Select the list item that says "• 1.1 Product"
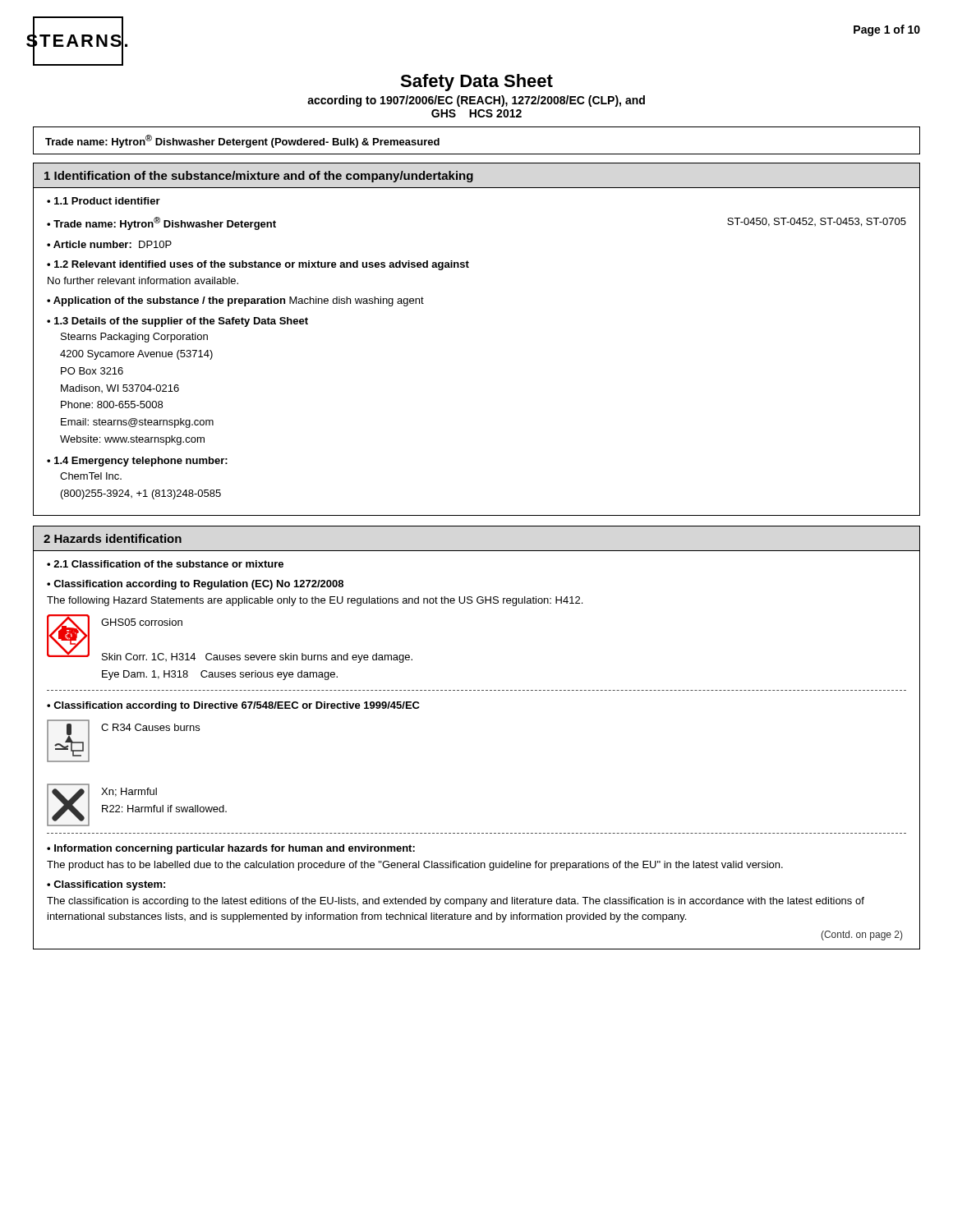953x1232 pixels. click(103, 201)
